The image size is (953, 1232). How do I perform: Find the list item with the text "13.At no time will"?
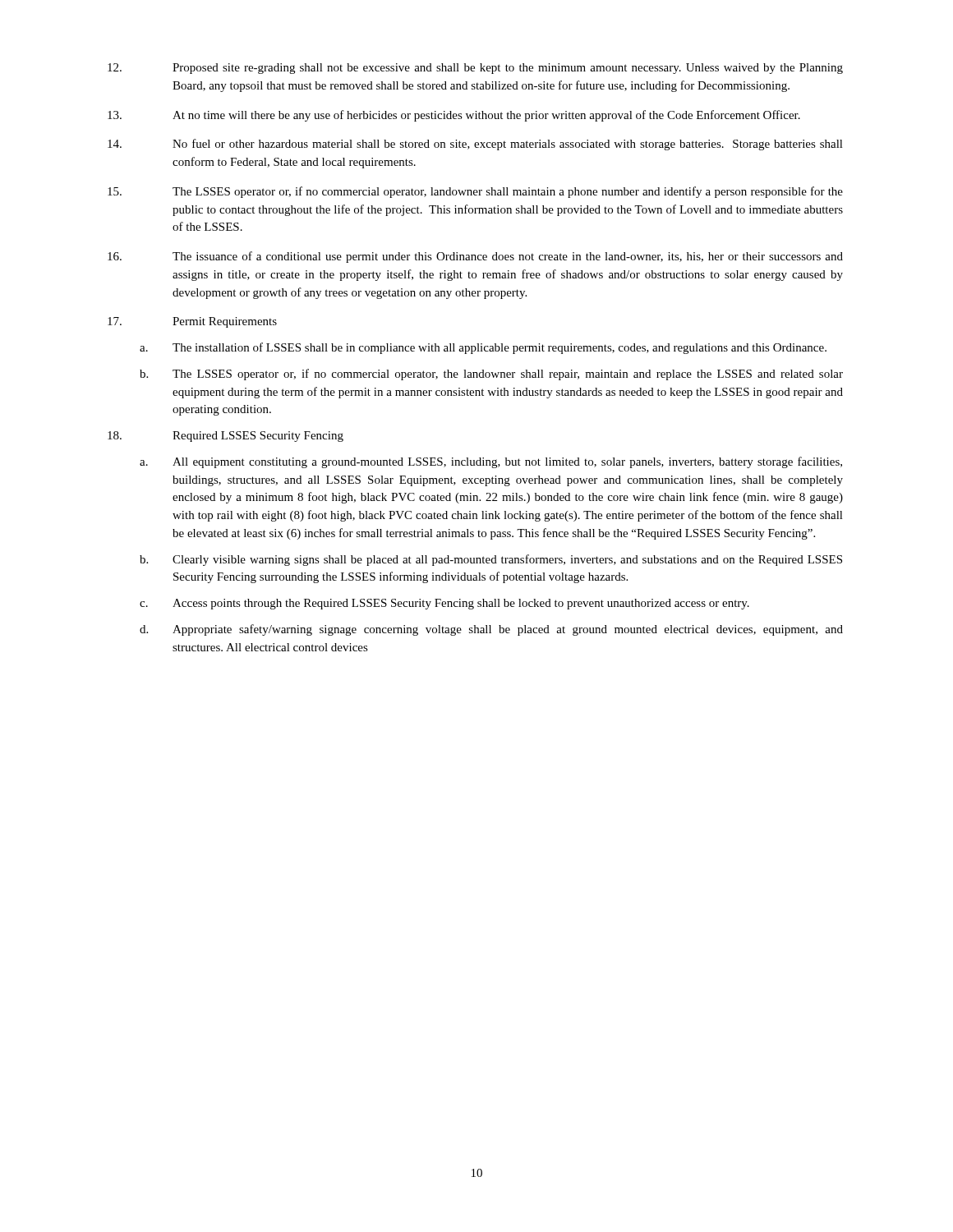tap(475, 115)
